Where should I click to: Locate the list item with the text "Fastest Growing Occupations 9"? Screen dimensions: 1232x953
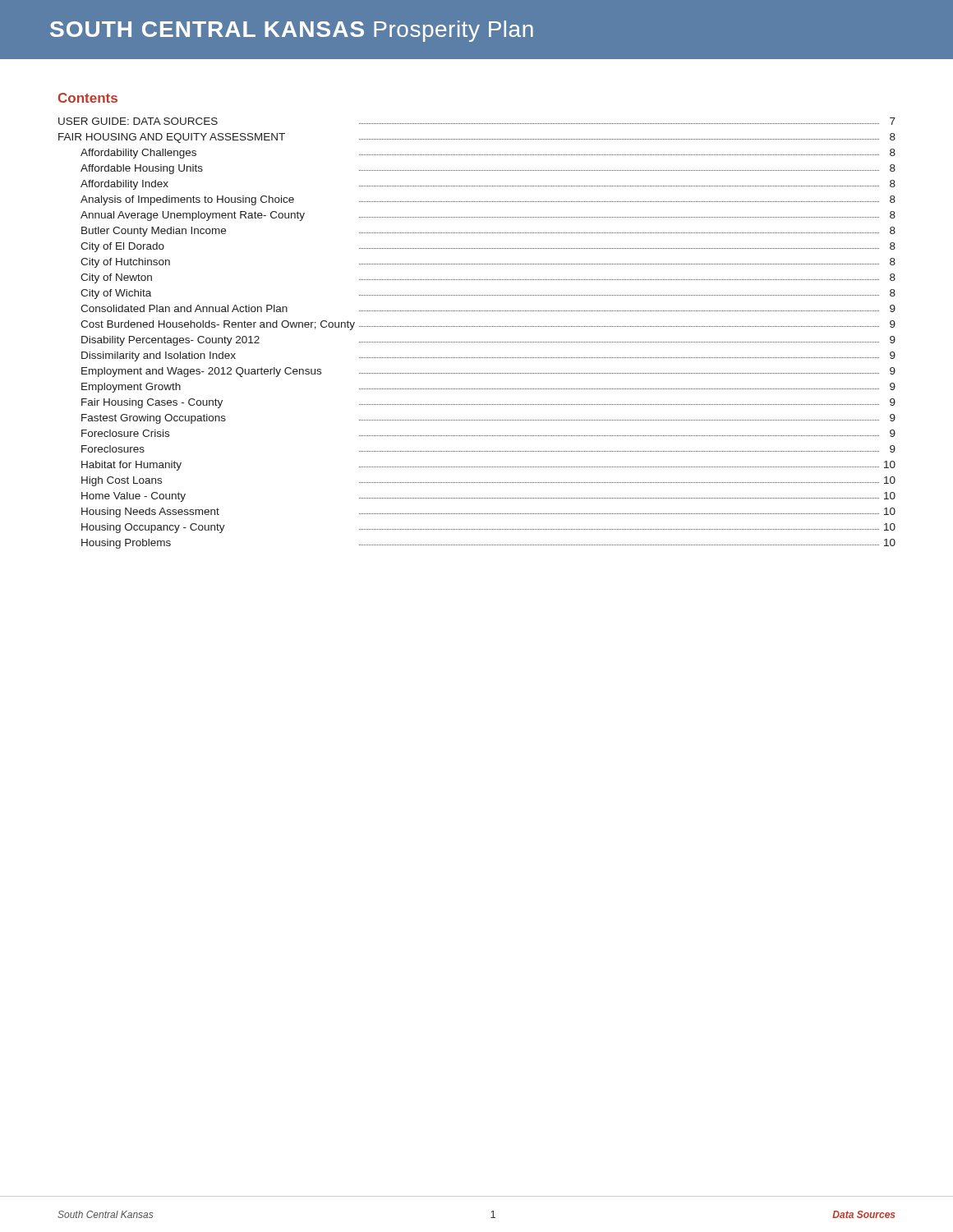[x=476, y=418]
